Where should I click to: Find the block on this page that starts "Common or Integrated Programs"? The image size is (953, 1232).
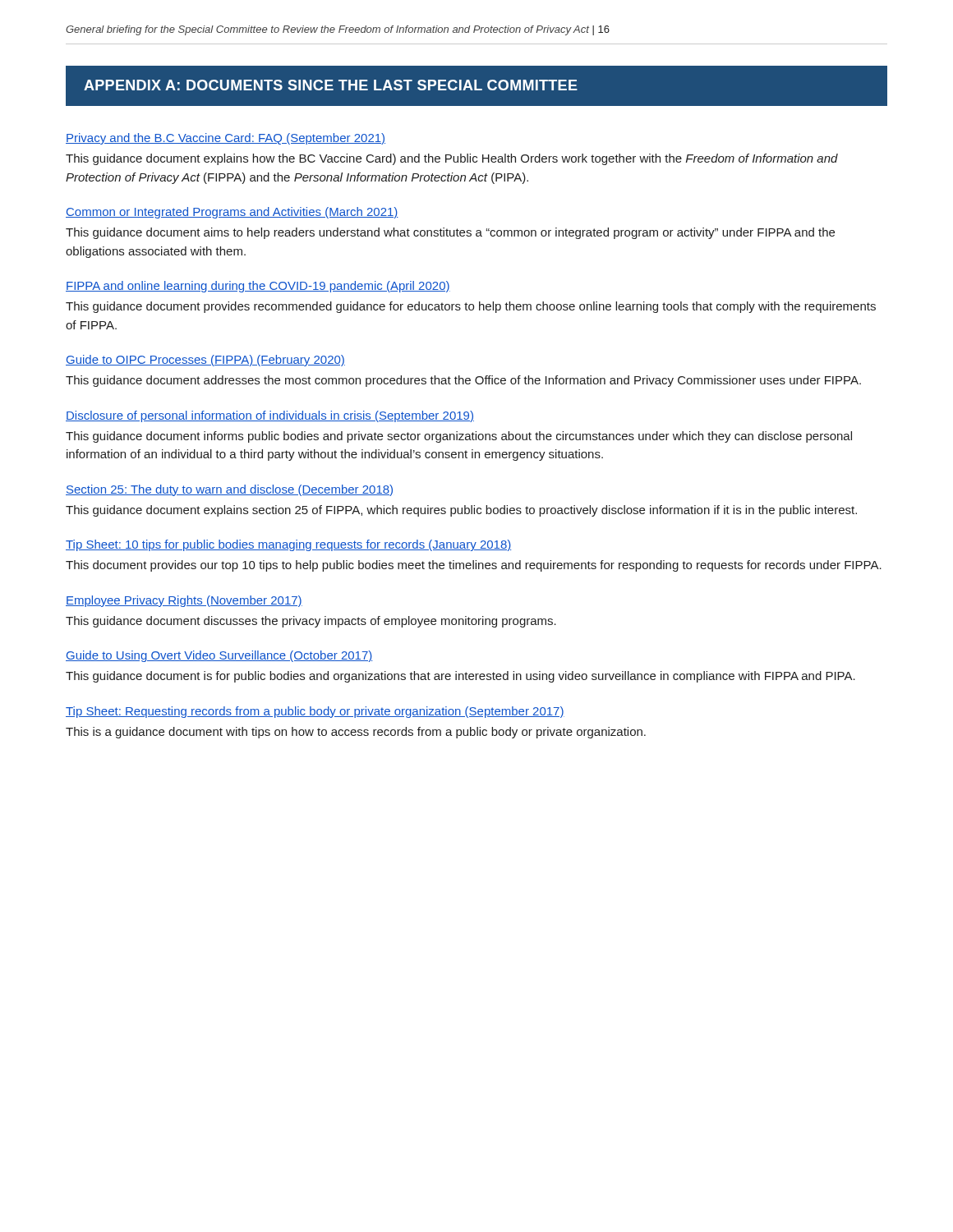[476, 232]
